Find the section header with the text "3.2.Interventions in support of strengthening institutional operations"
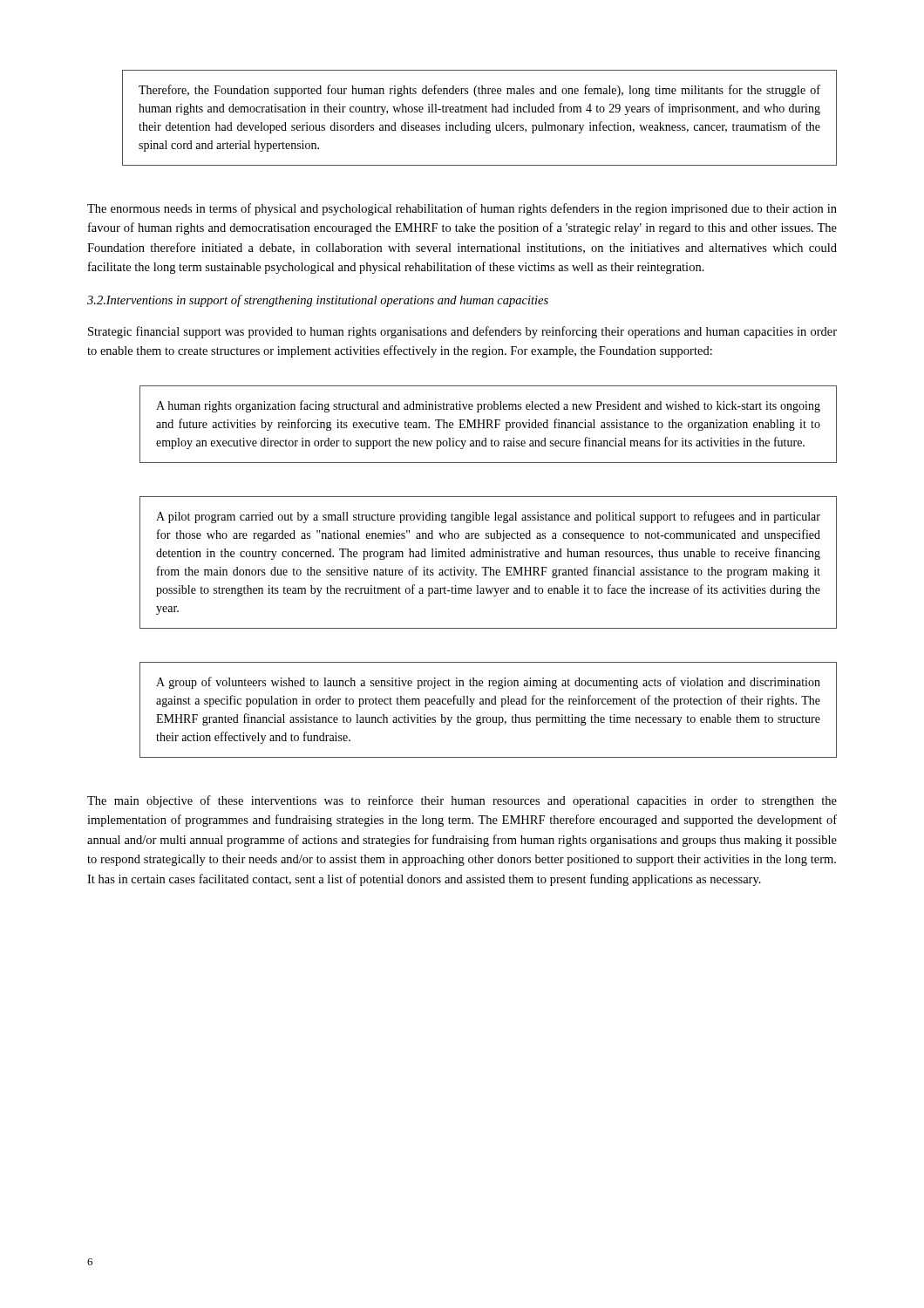Viewport: 924px width, 1308px height. (x=318, y=300)
